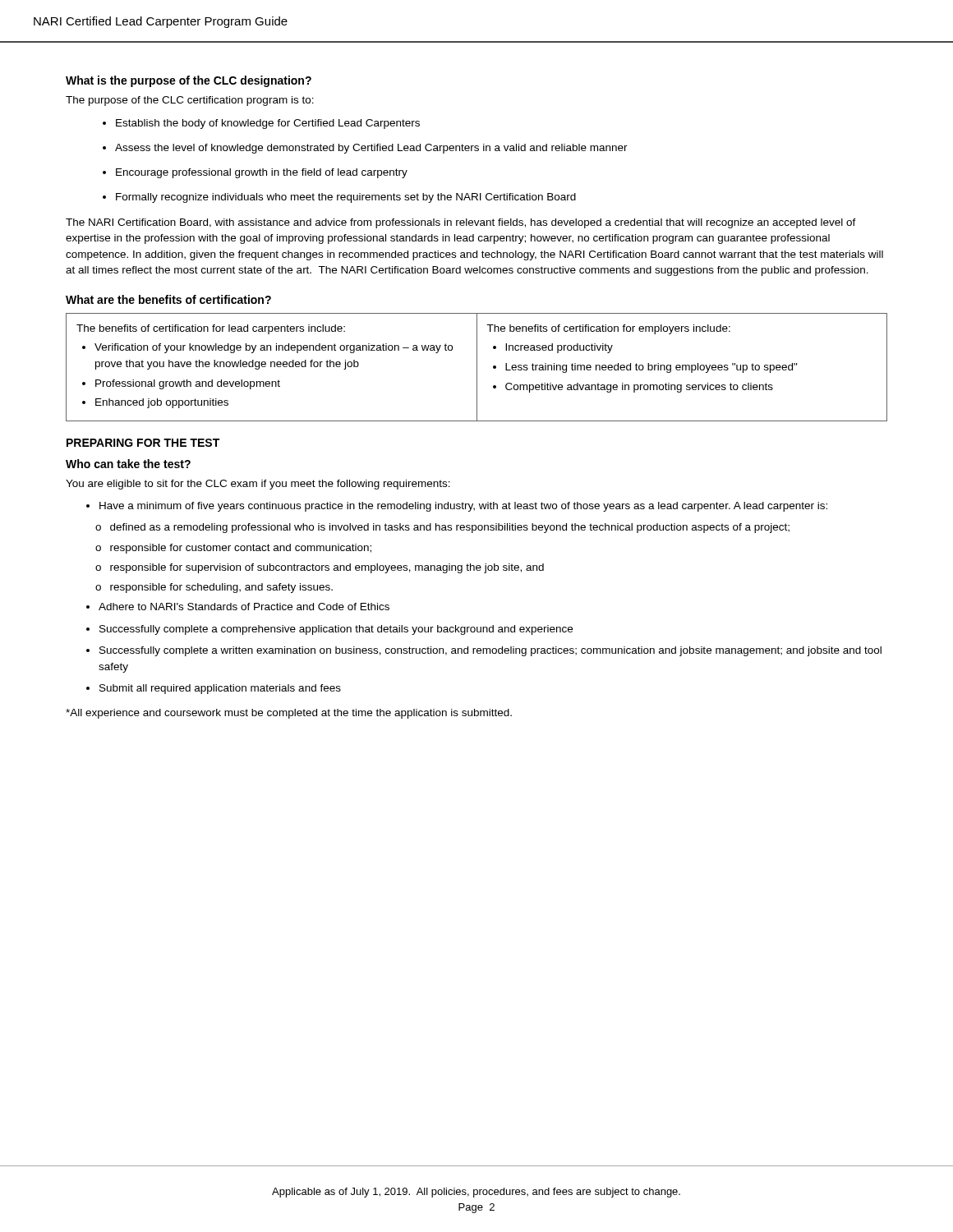Find the section header that says "What is the purpose of the"

point(189,81)
